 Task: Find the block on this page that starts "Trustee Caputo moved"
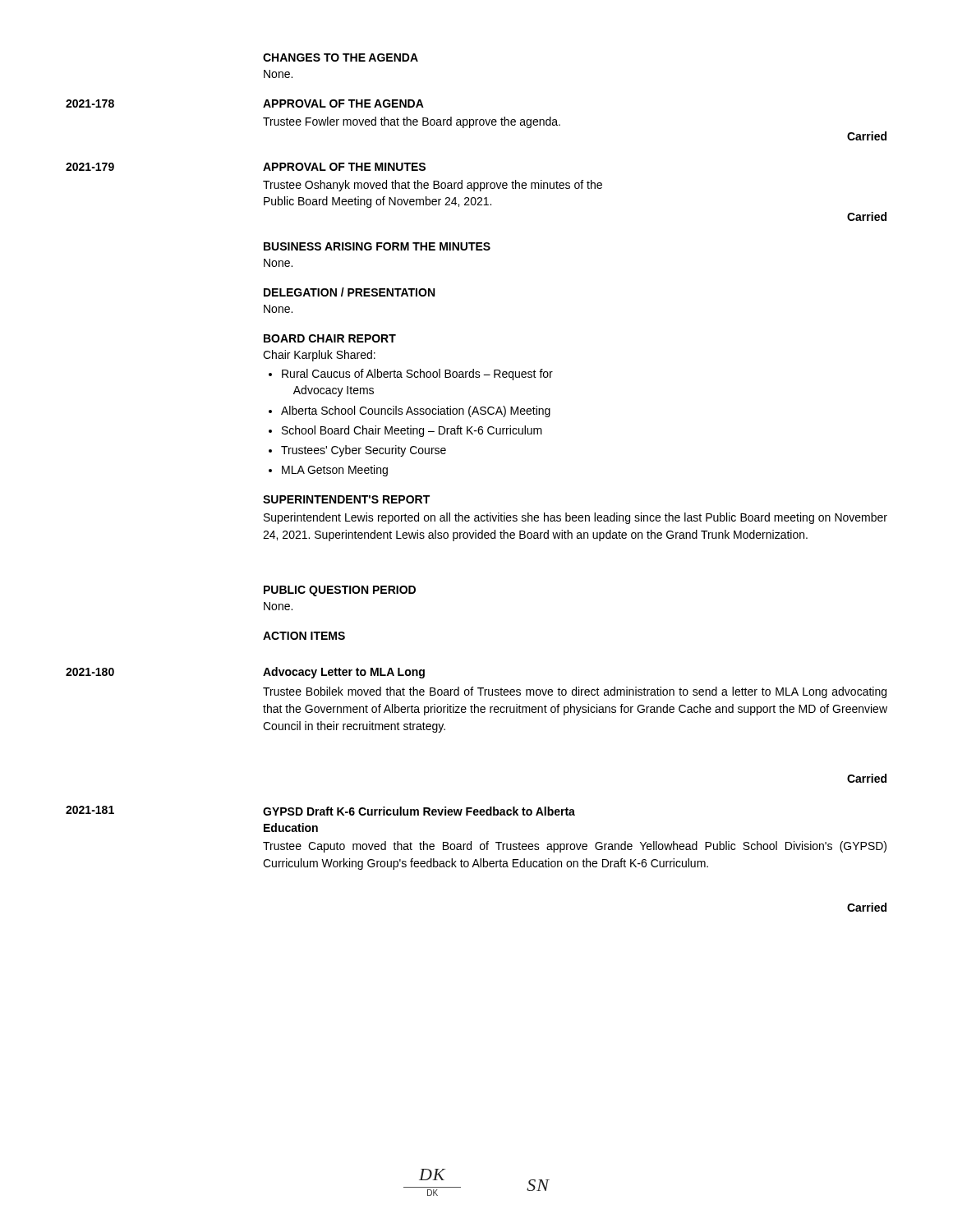[x=575, y=855]
